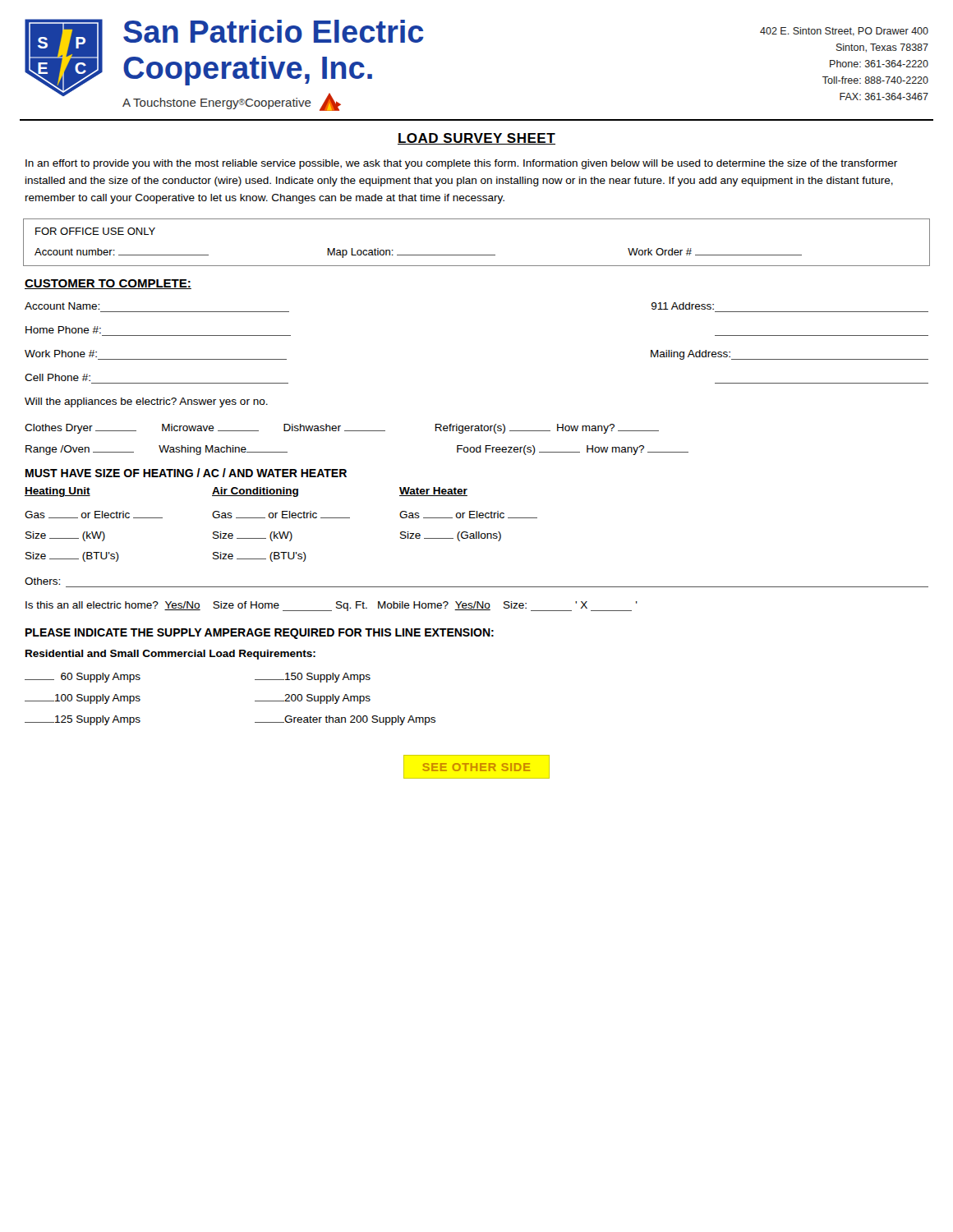
Task: Click on the list item containing "125 Supply Amps"
Action: (x=83, y=717)
